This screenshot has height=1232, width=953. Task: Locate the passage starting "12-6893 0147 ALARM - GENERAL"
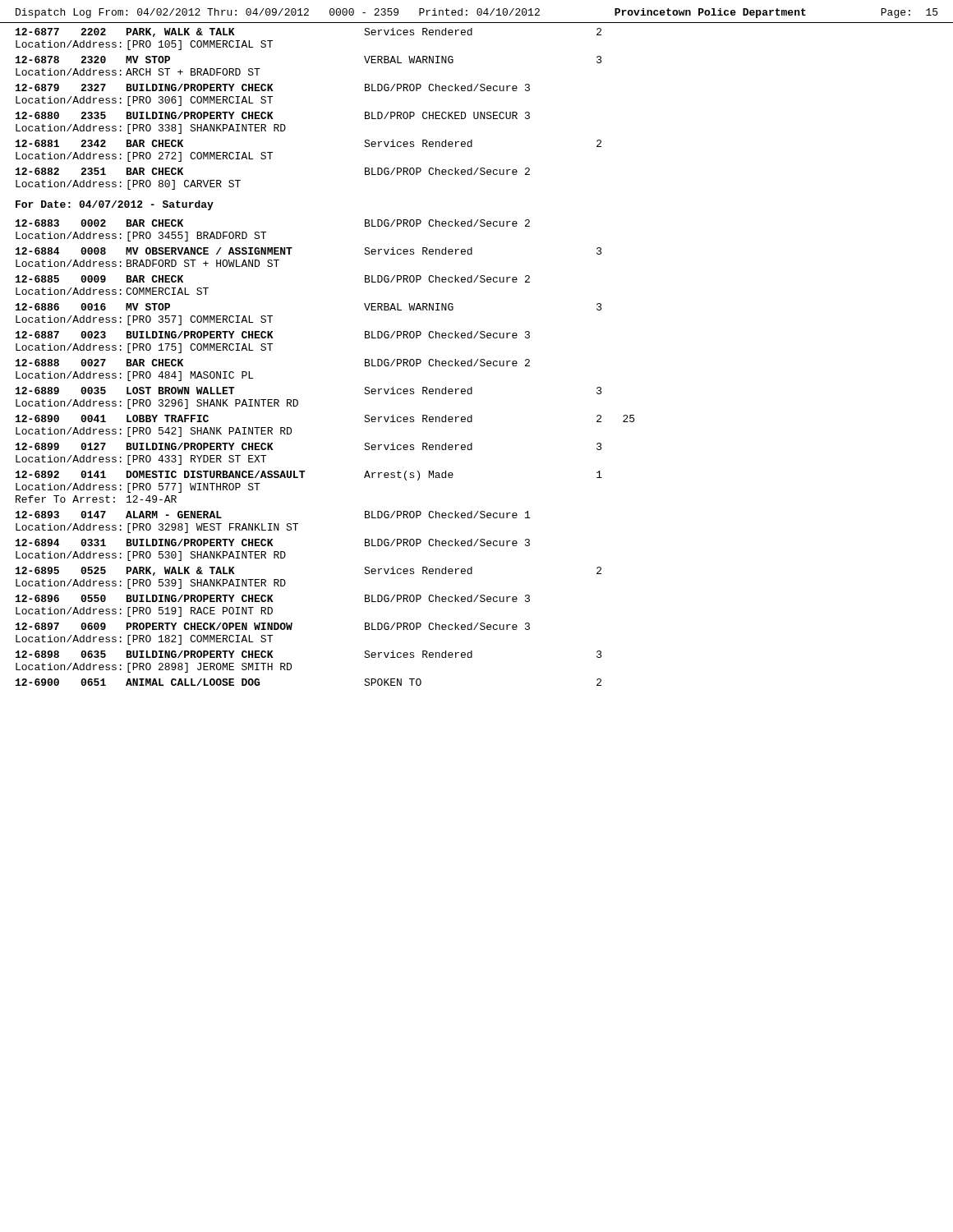[476, 521]
